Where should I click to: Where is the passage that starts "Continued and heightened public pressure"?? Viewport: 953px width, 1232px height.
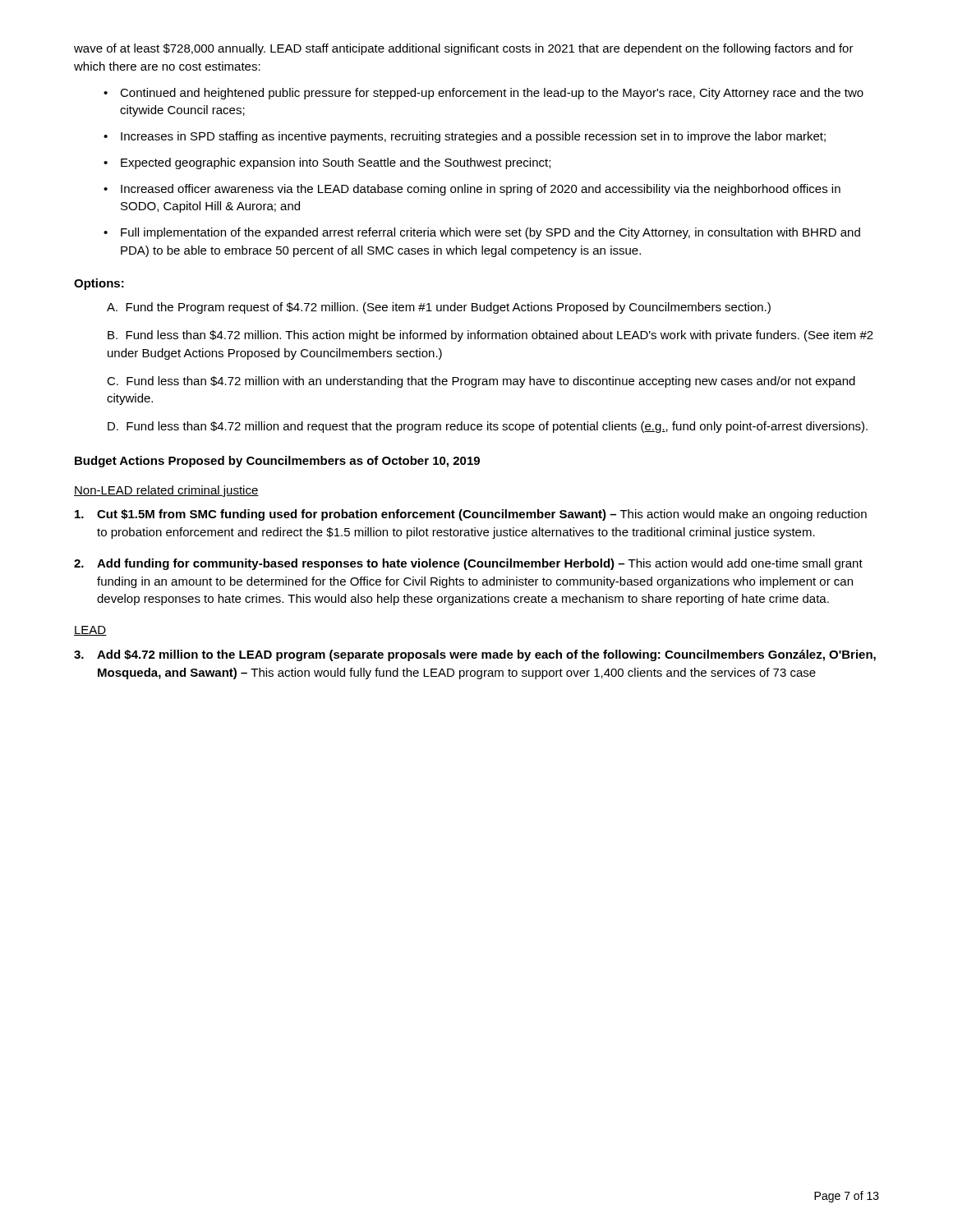(x=492, y=101)
